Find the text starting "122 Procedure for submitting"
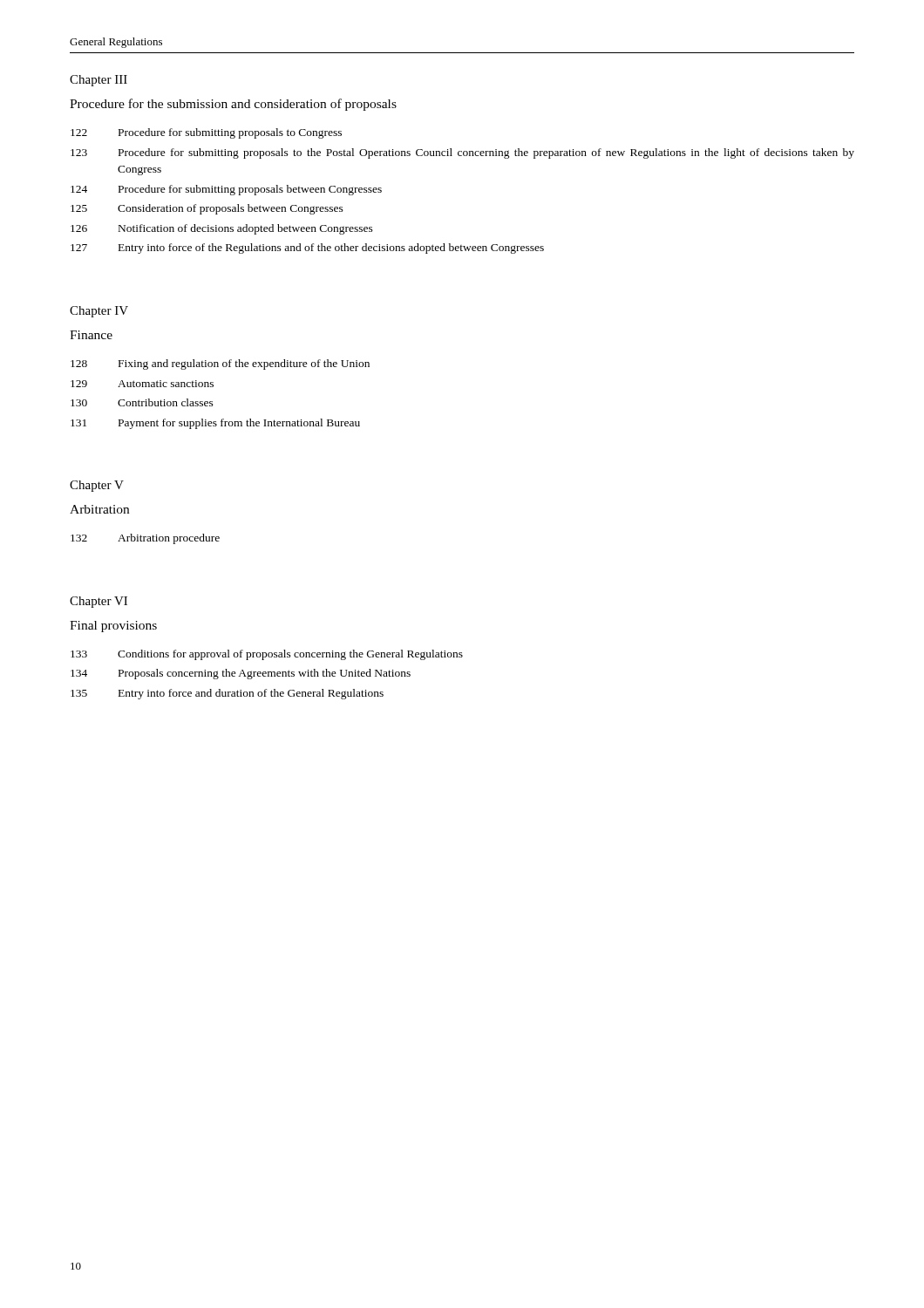This screenshot has height=1308, width=924. [206, 133]
